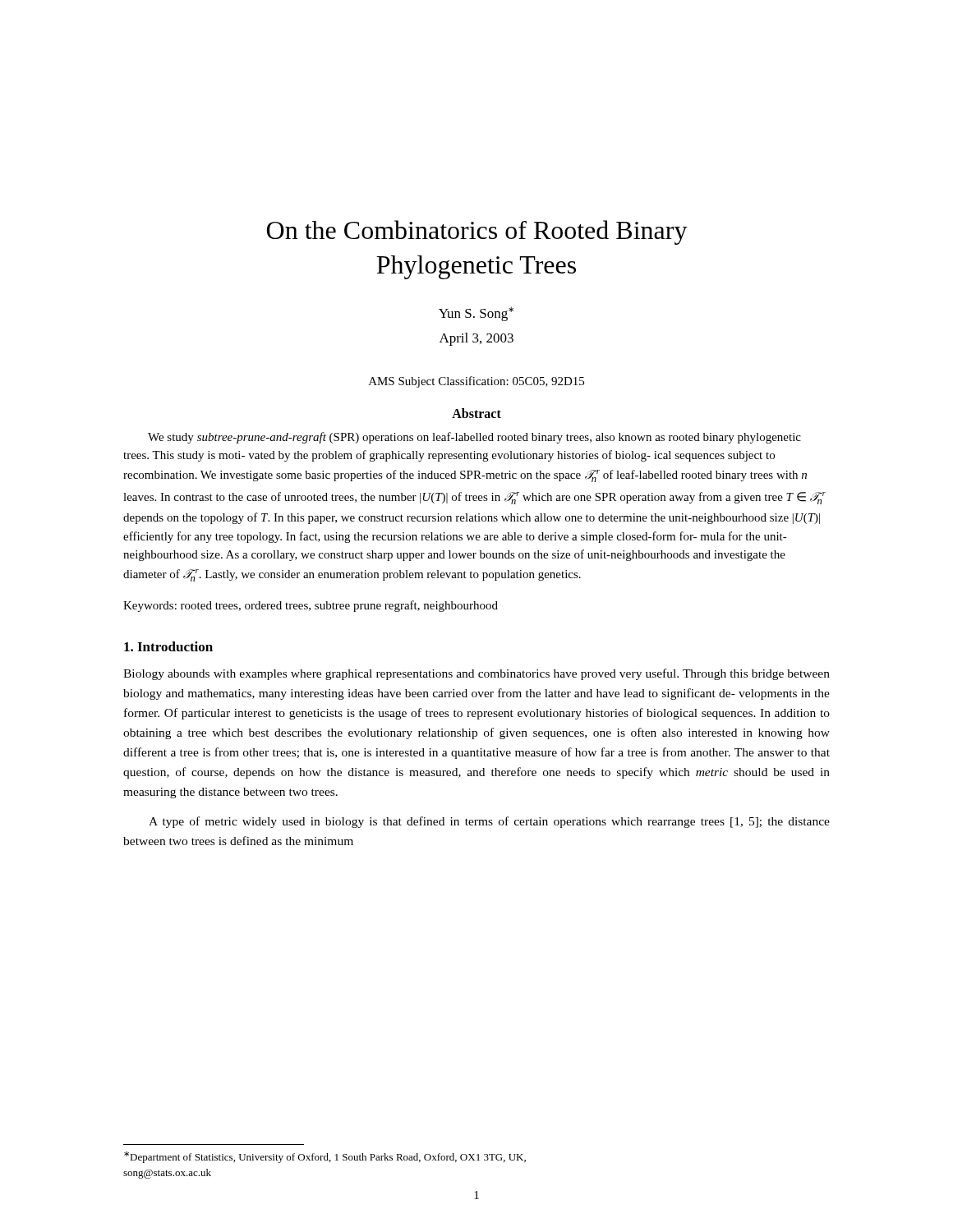
Task: Click on the text with the text "April 3, 2003"
Action: pyautogui.click(x=476, y=338)
